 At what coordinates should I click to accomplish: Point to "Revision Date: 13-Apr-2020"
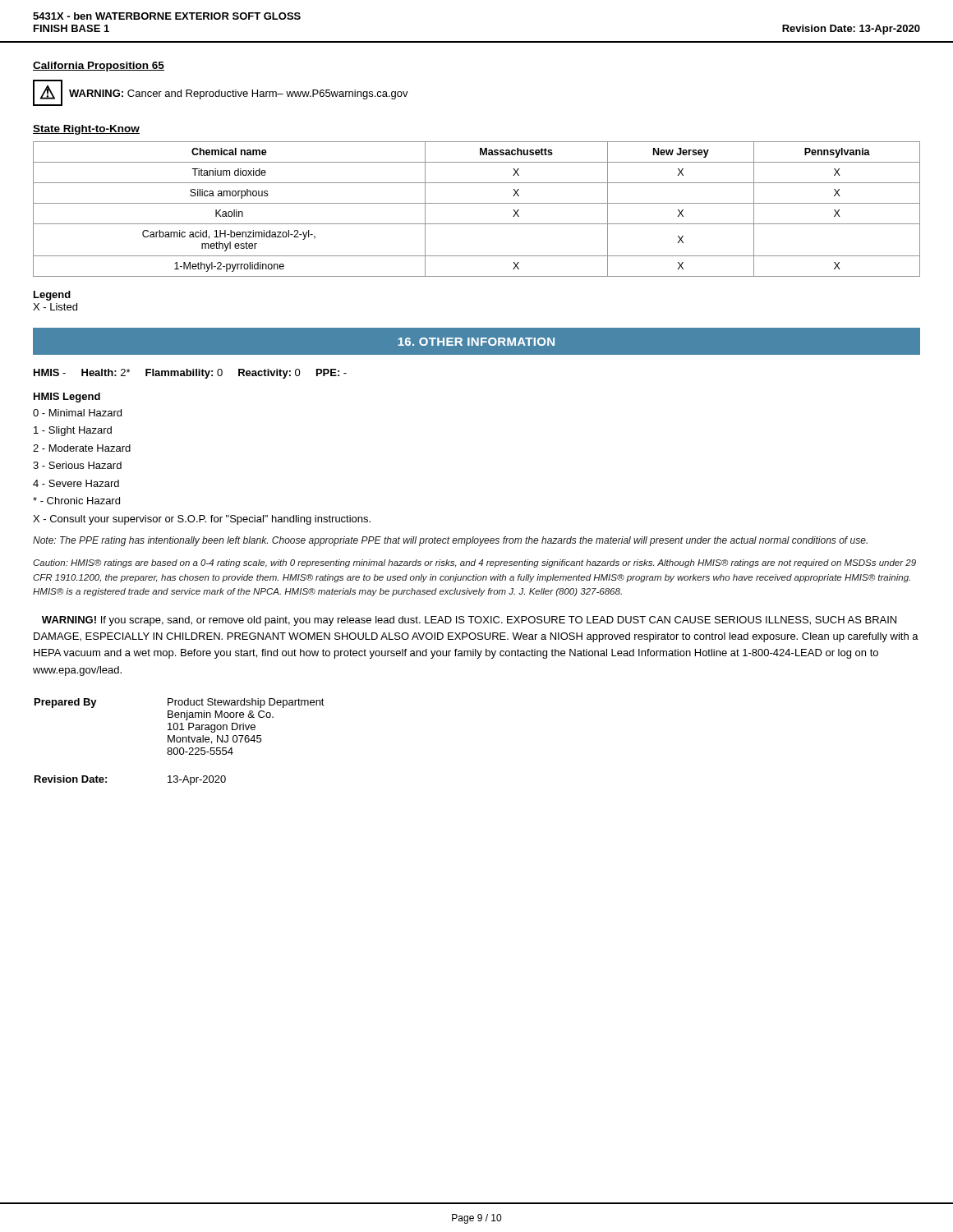point(67,780)
